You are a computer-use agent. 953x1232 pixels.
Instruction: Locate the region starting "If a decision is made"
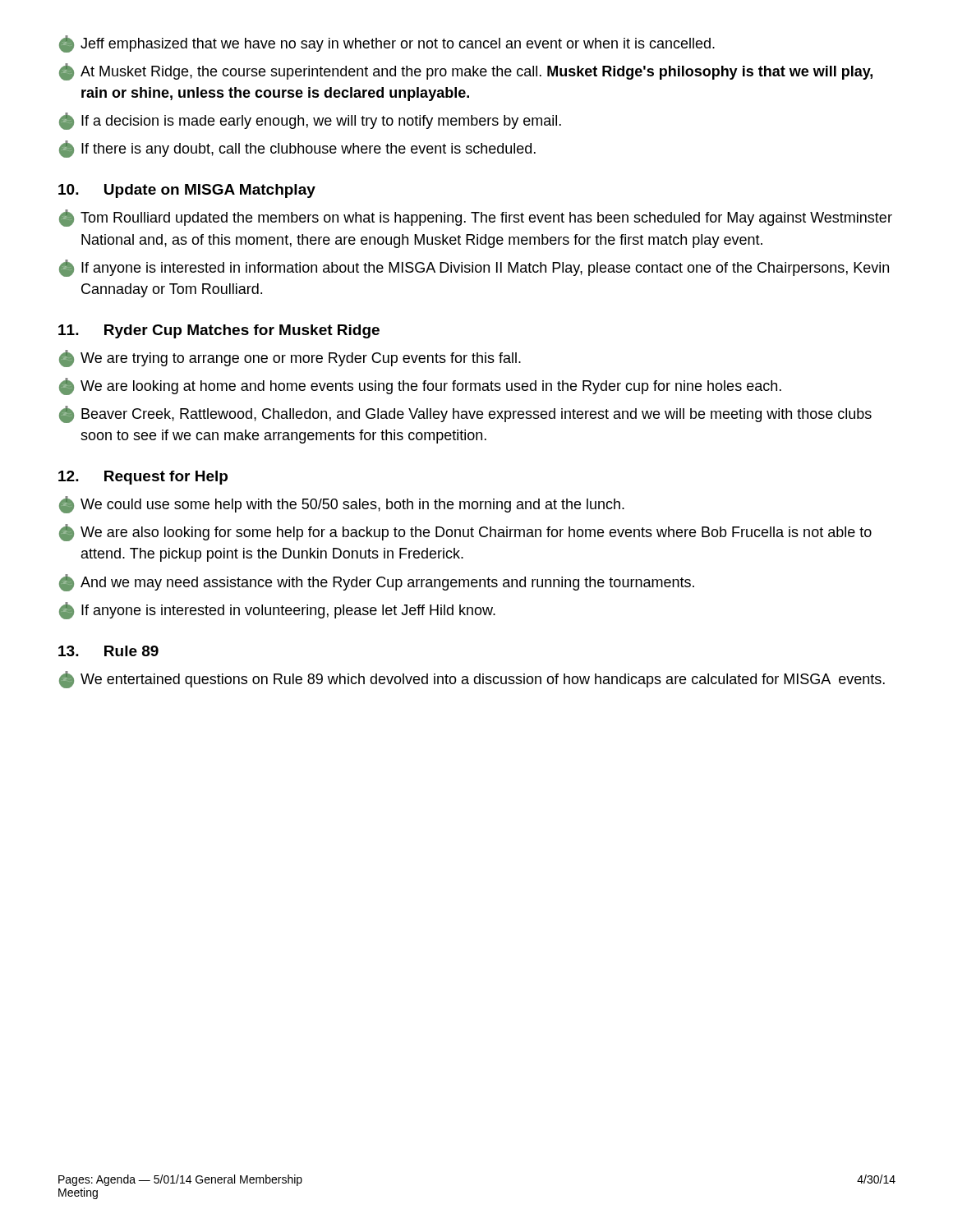(x=476, y=121)
